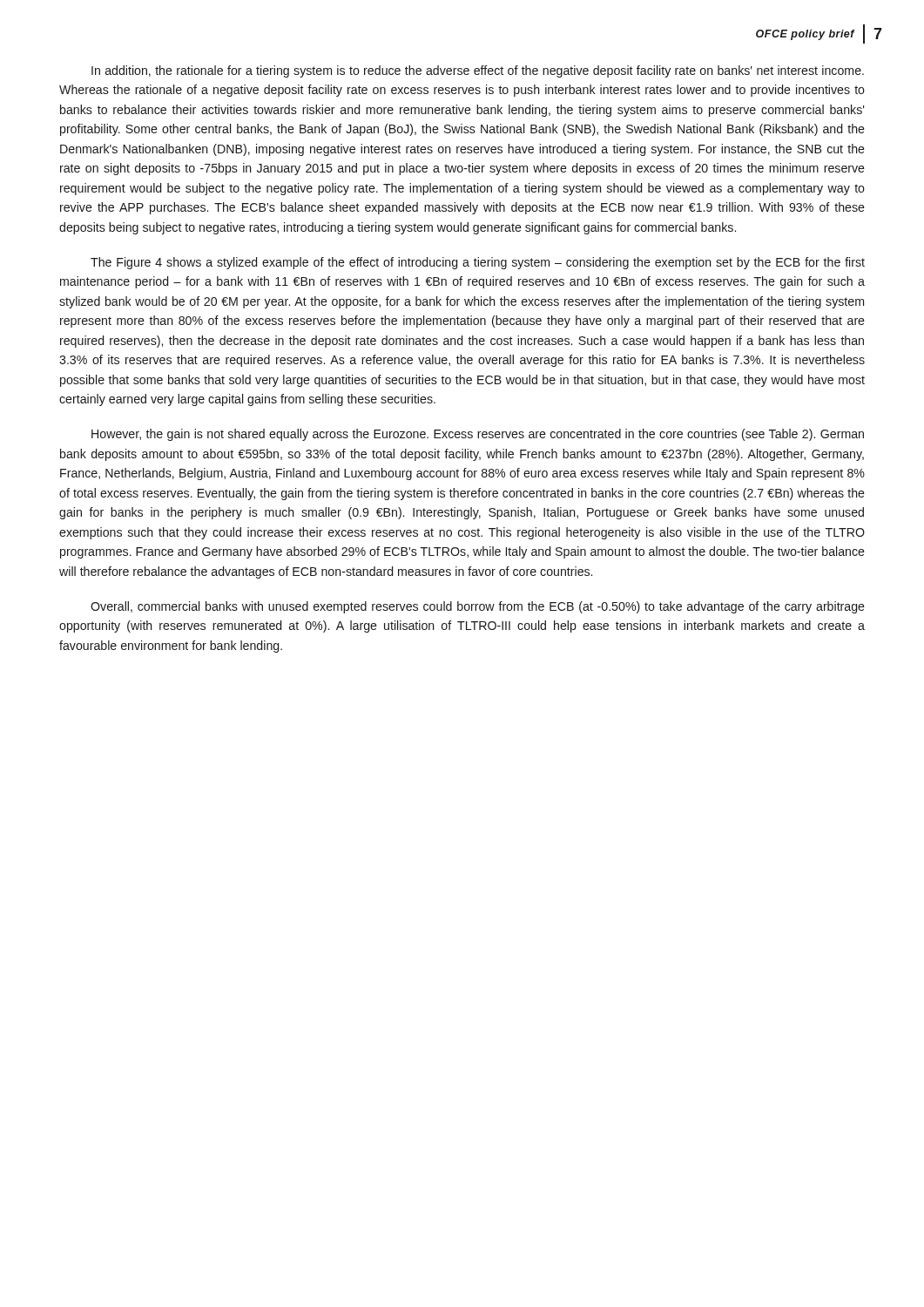
Task: Select the text block containing "Overall, commercial banks with unused"
Action: click(x=462, y=626)
